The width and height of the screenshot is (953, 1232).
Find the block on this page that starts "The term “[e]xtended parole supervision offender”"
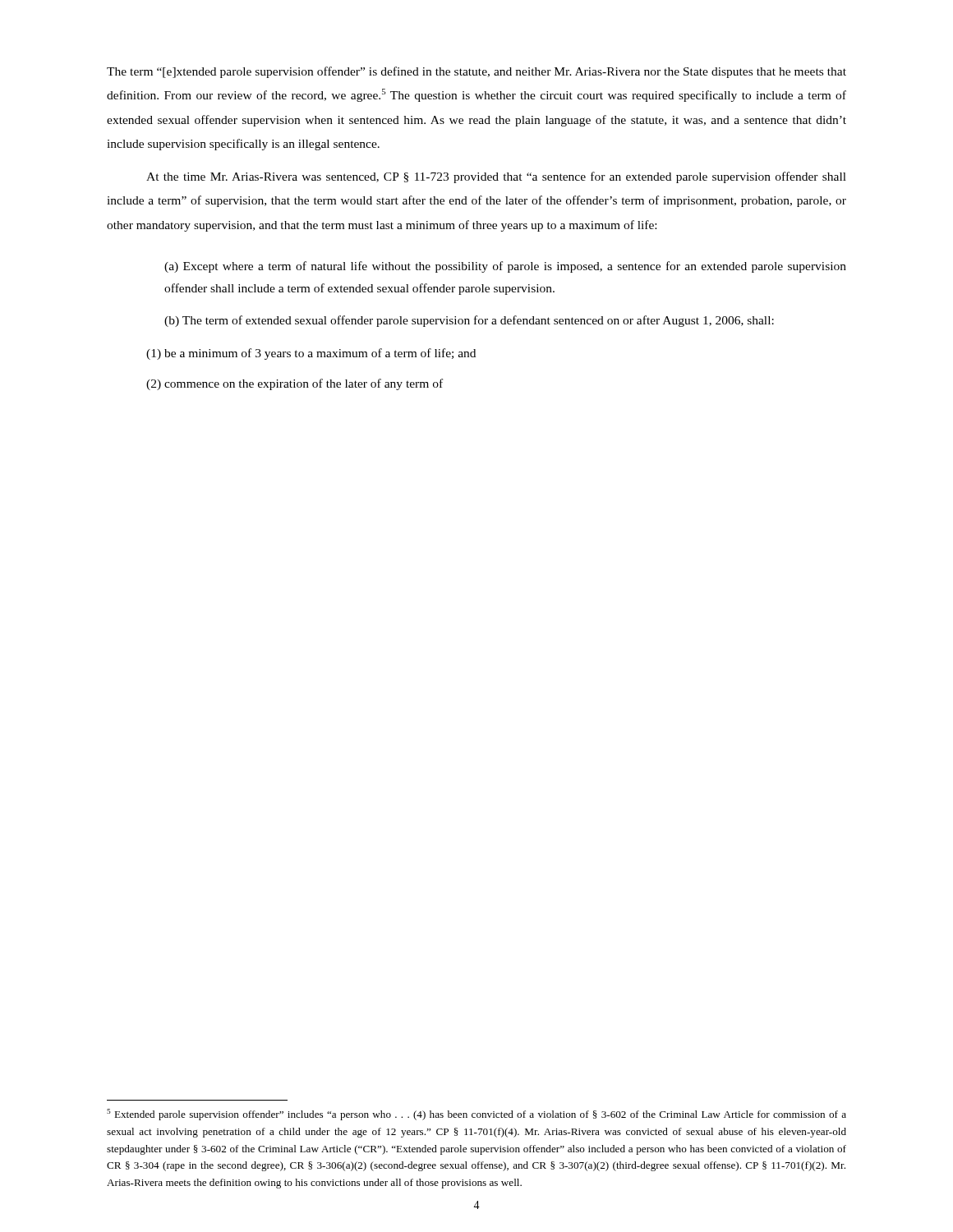(476, 107)
